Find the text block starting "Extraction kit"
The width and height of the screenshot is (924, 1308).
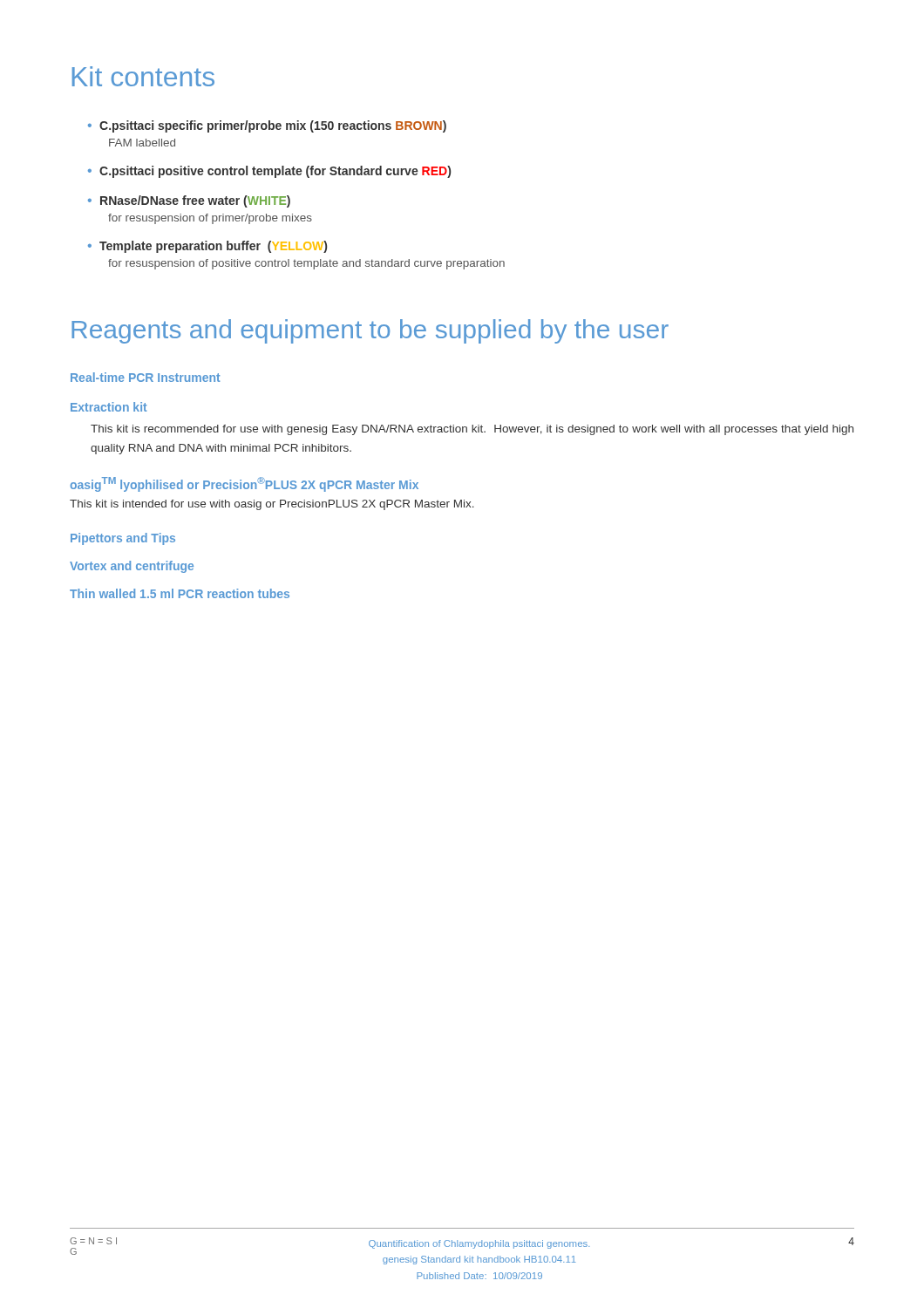point(108,407)
